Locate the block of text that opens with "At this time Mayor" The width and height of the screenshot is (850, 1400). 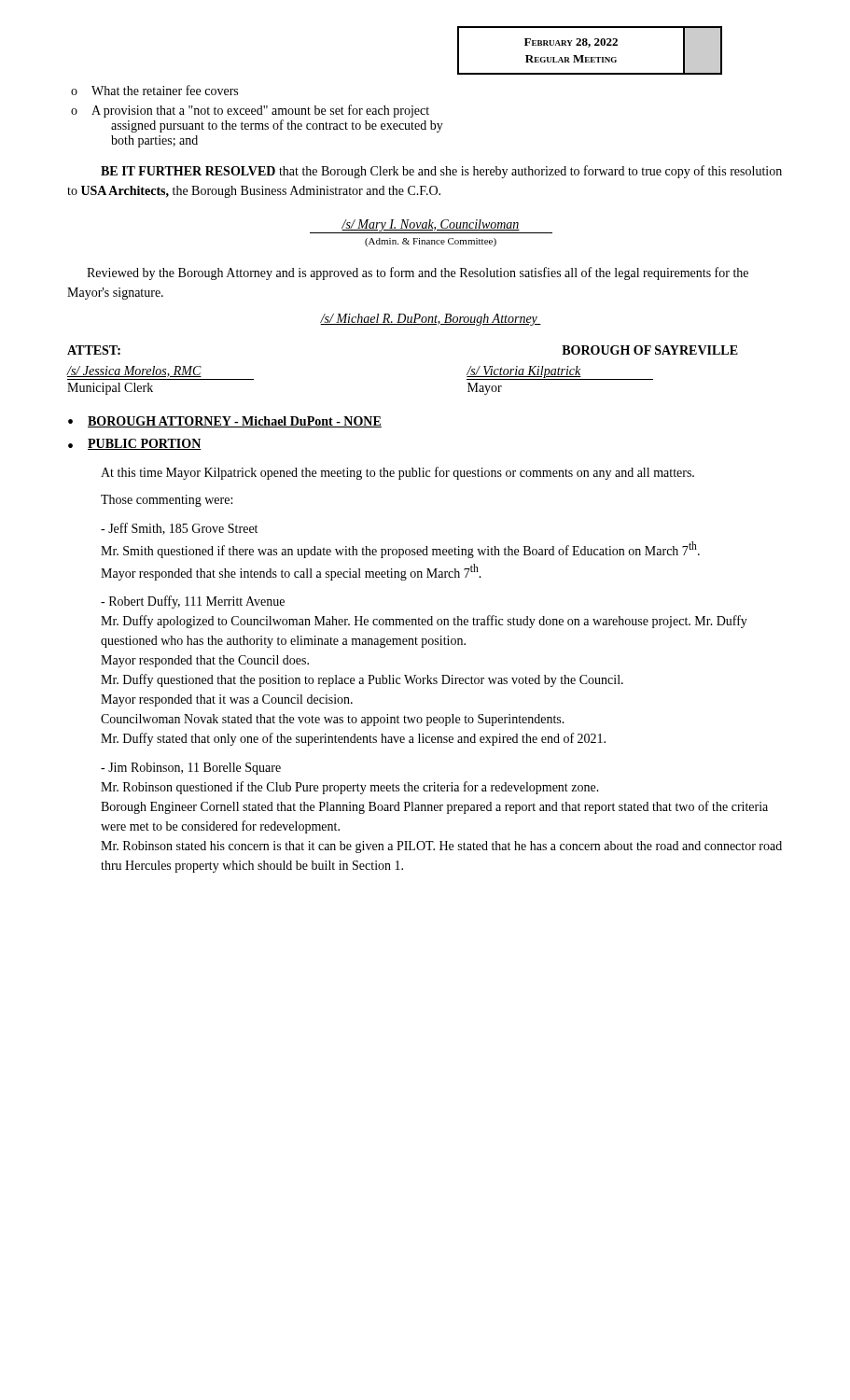pyautogui.click(x=398, y=473)
